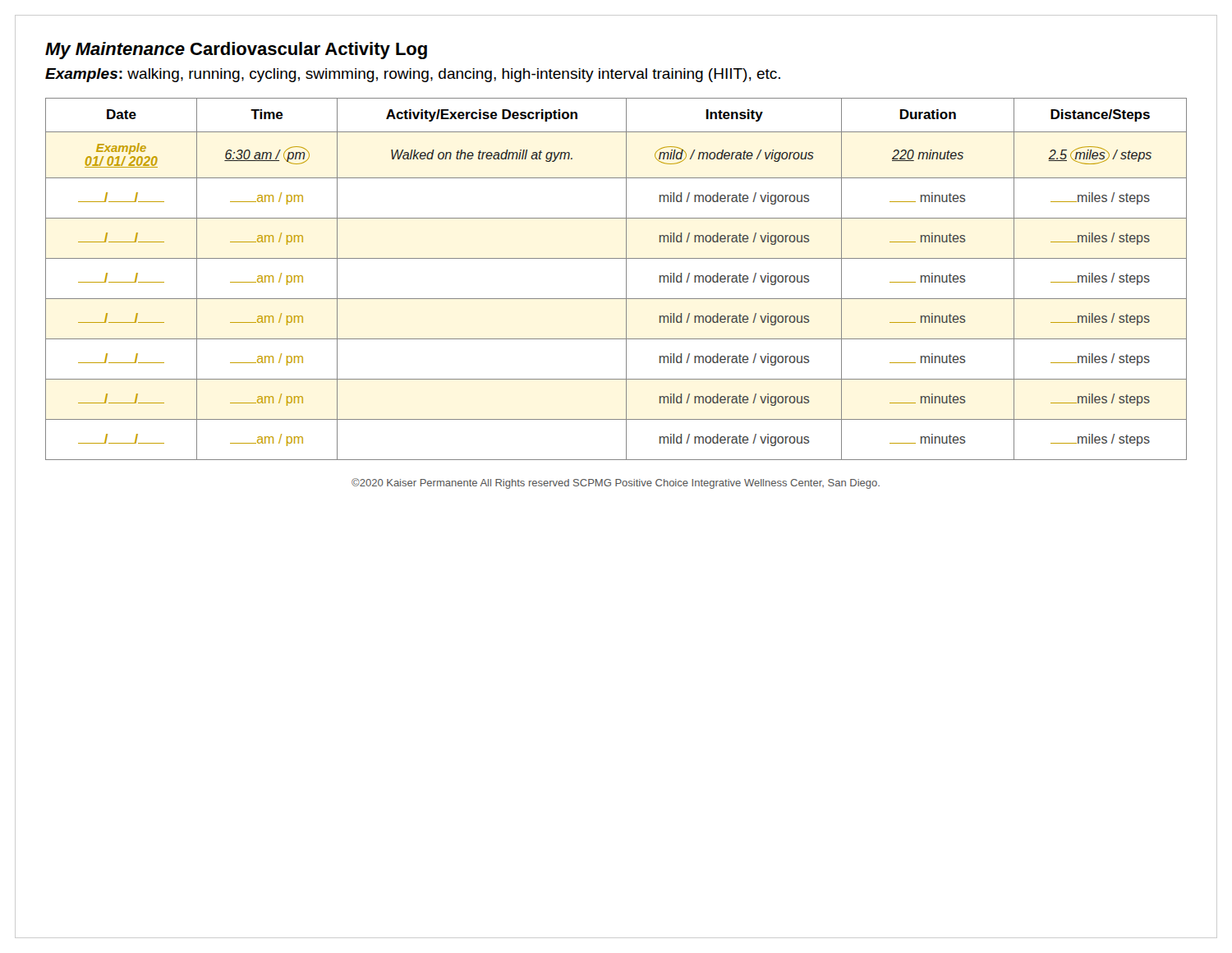Select the title that reads "My Maintenance Cardiovascular Activity Log"
This screenshot has height=953, width=1232.
point(236,51)
